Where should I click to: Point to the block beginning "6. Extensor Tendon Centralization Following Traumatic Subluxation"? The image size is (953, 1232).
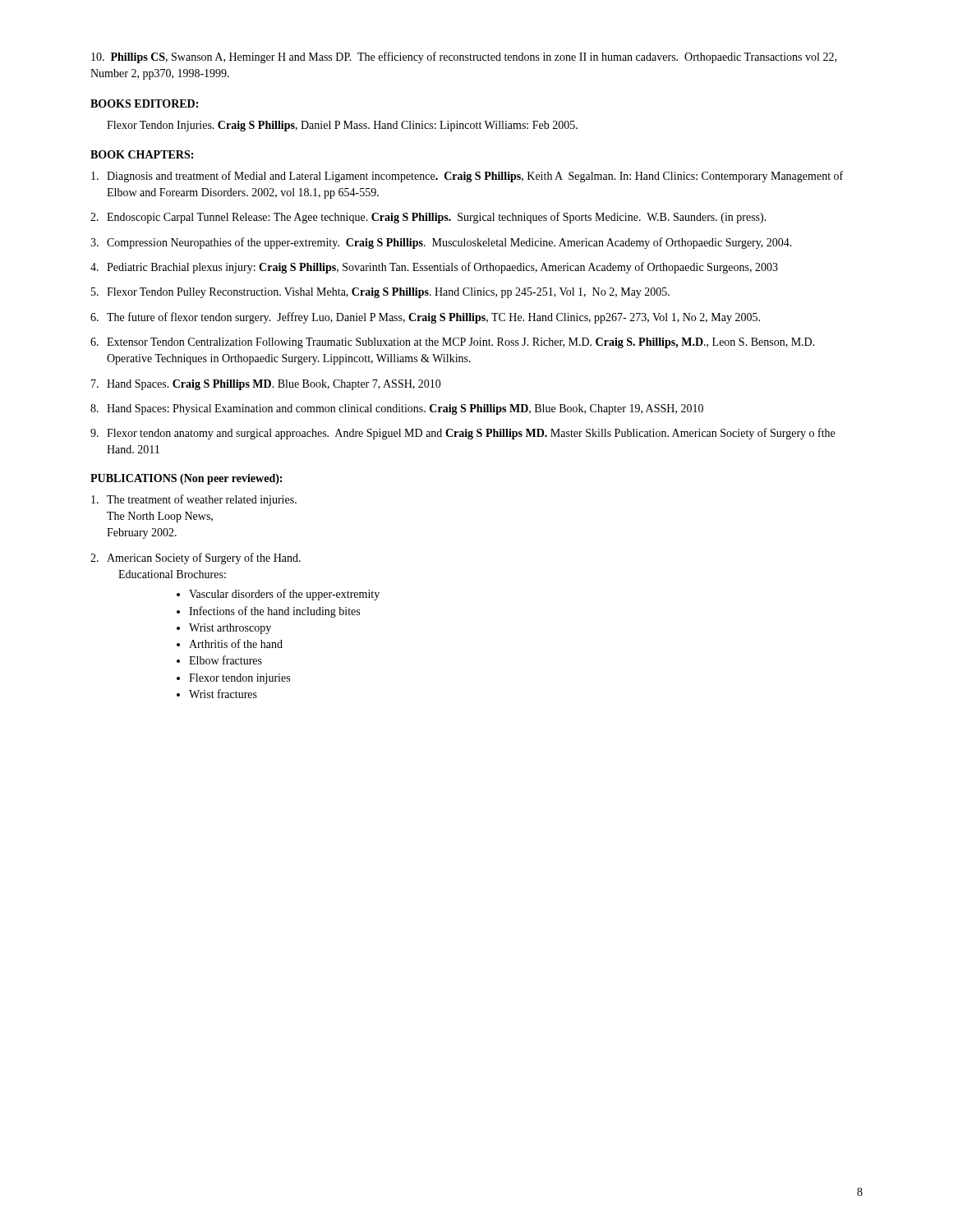[476, 351]
